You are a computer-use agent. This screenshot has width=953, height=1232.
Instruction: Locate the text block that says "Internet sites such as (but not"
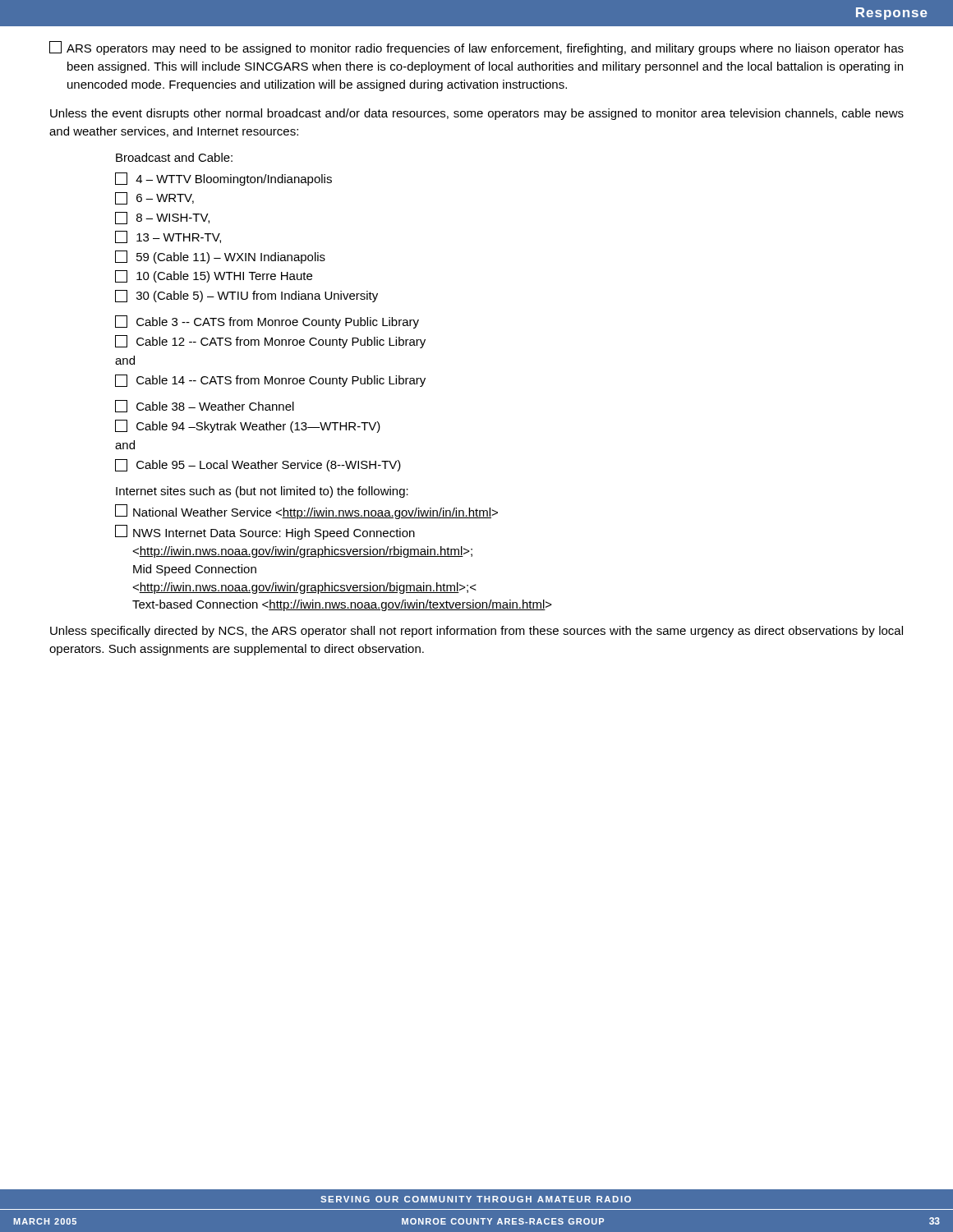click(262, 491)
